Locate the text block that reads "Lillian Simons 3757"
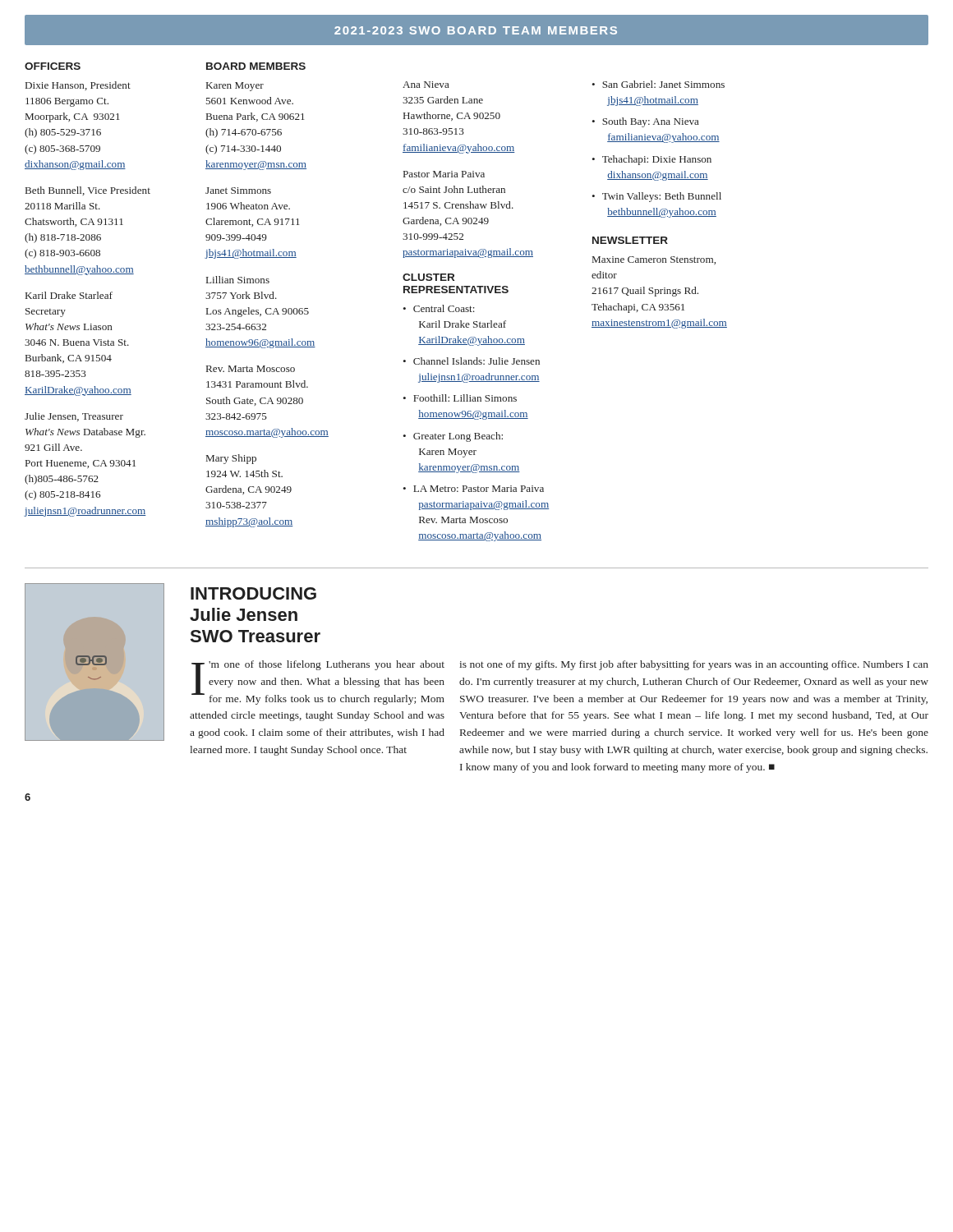Screen dimensions: 1232x953 pyautogui.click(x=260, y=311)
